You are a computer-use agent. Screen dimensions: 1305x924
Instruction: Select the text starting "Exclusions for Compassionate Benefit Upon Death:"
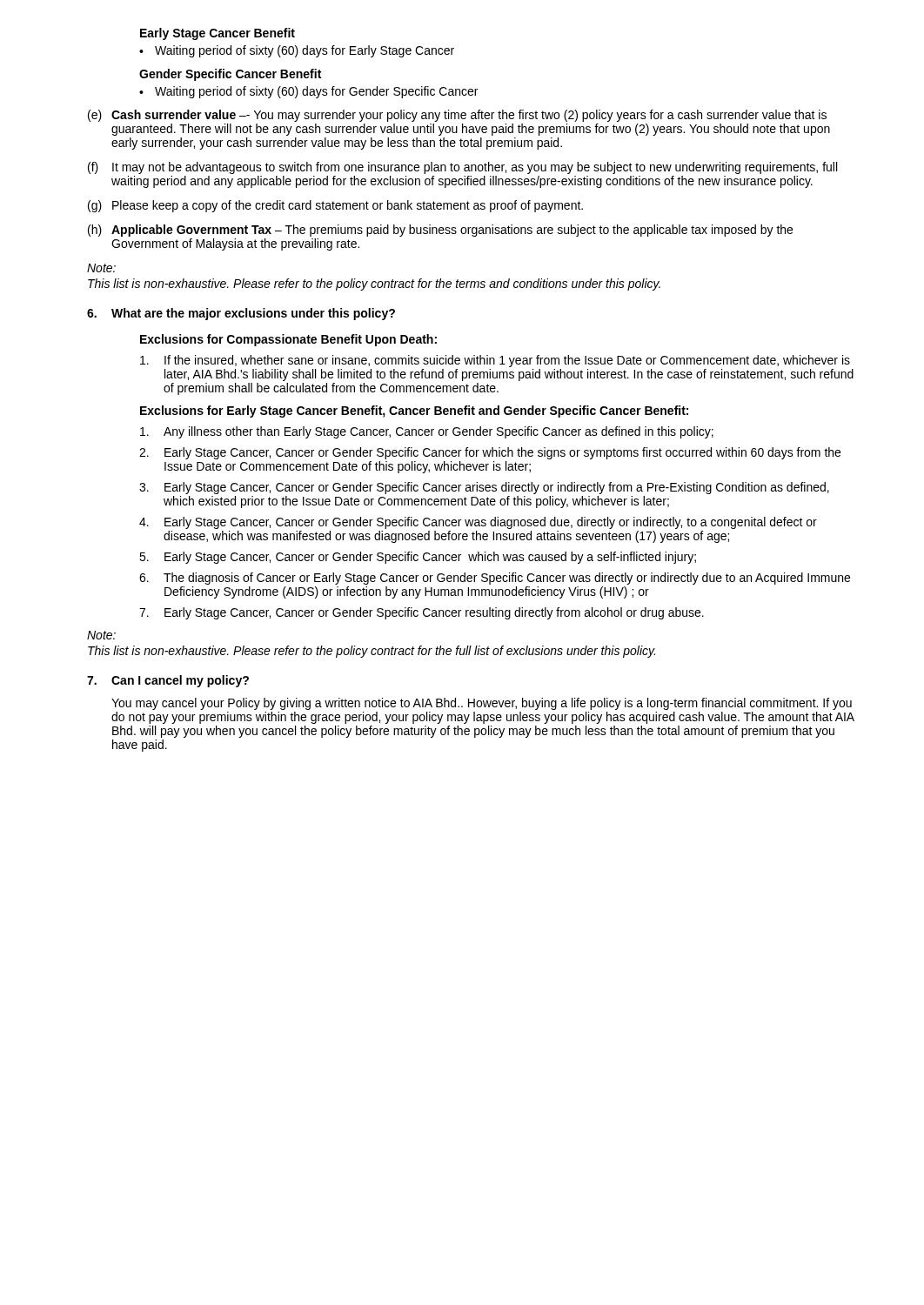[x=288, y=339]
